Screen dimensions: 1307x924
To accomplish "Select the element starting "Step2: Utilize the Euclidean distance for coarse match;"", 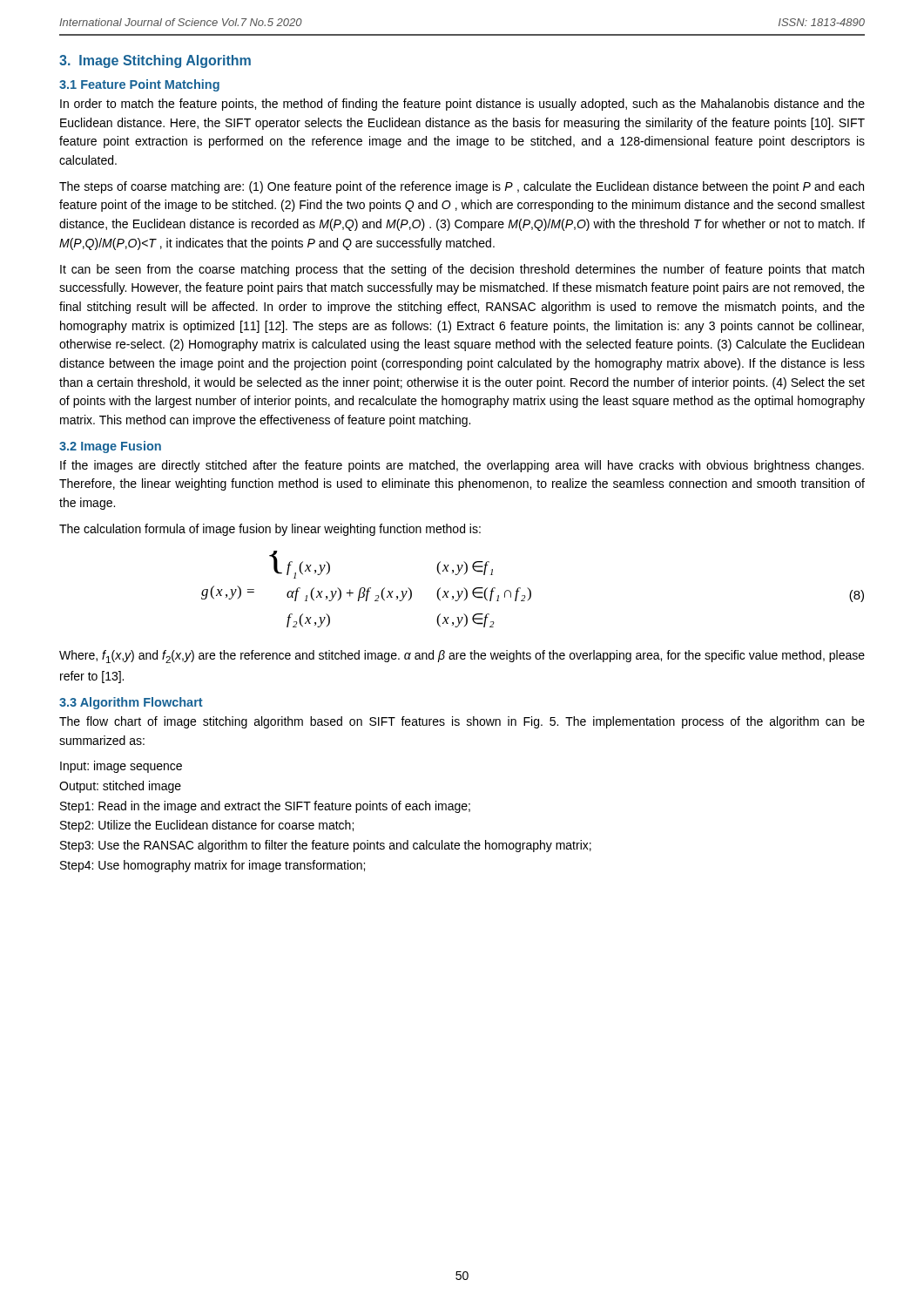I will (x=207, y=826).
